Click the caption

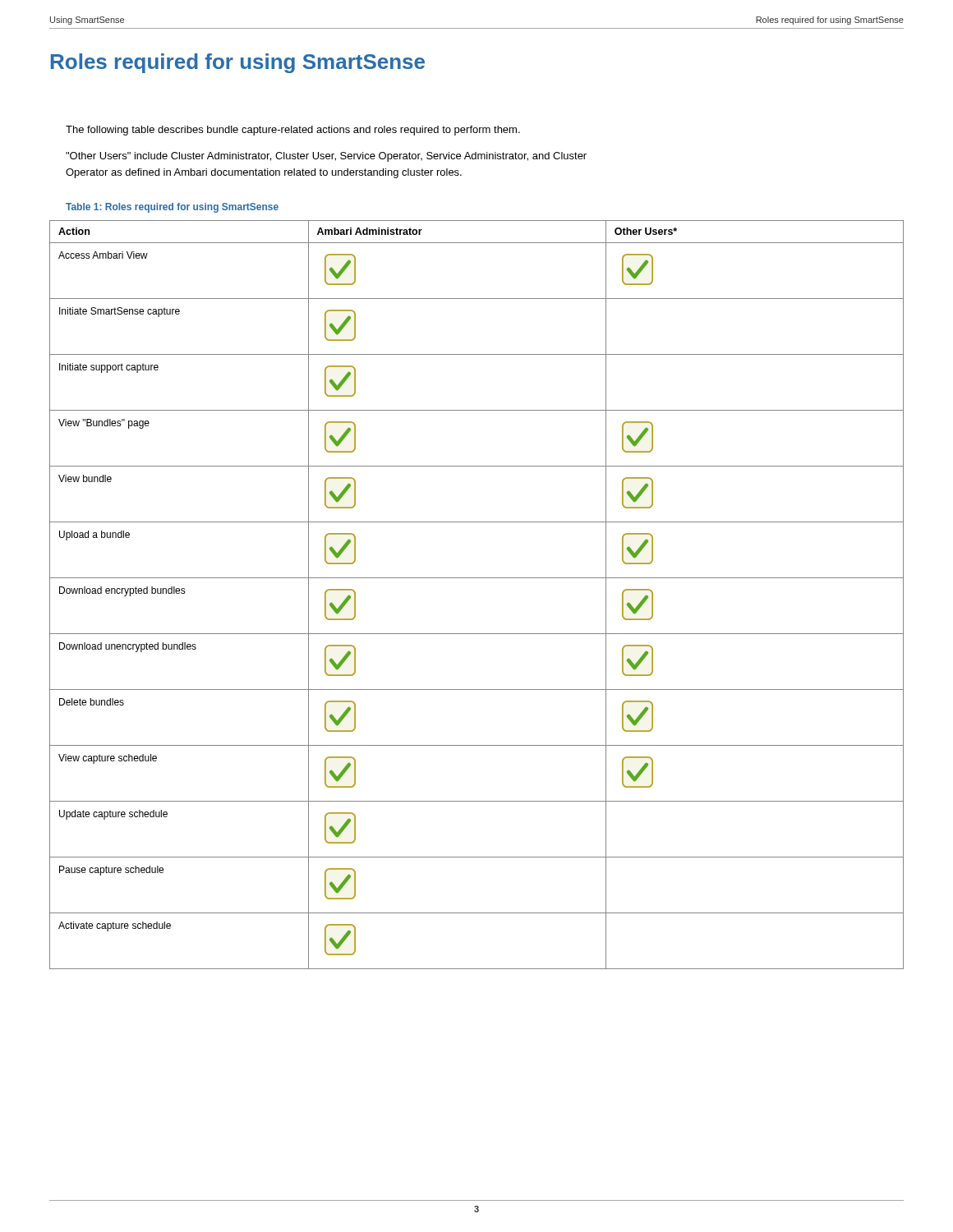tap(172, 207)
